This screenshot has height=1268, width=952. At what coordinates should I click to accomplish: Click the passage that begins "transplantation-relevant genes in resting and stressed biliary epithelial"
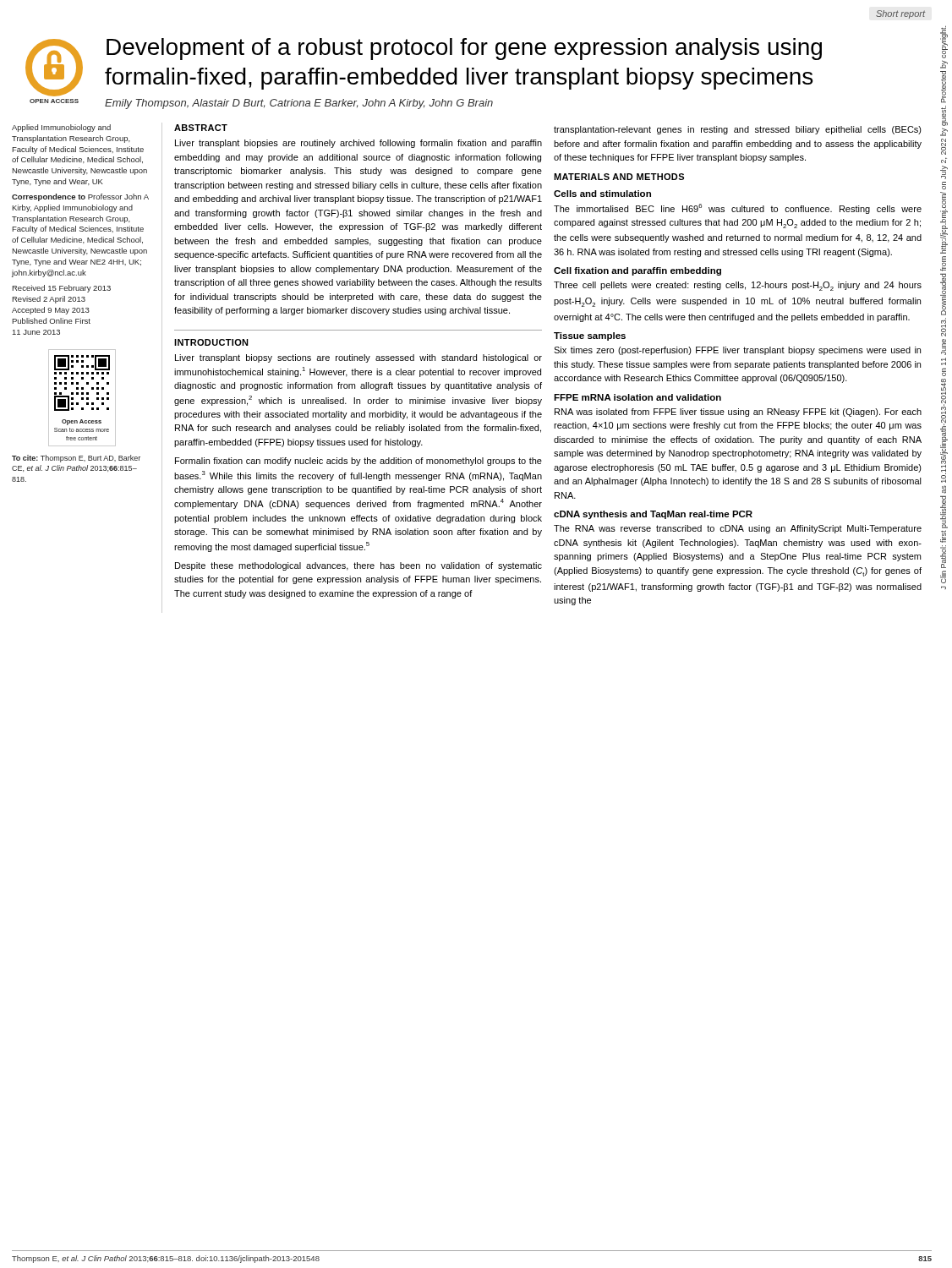738,143
